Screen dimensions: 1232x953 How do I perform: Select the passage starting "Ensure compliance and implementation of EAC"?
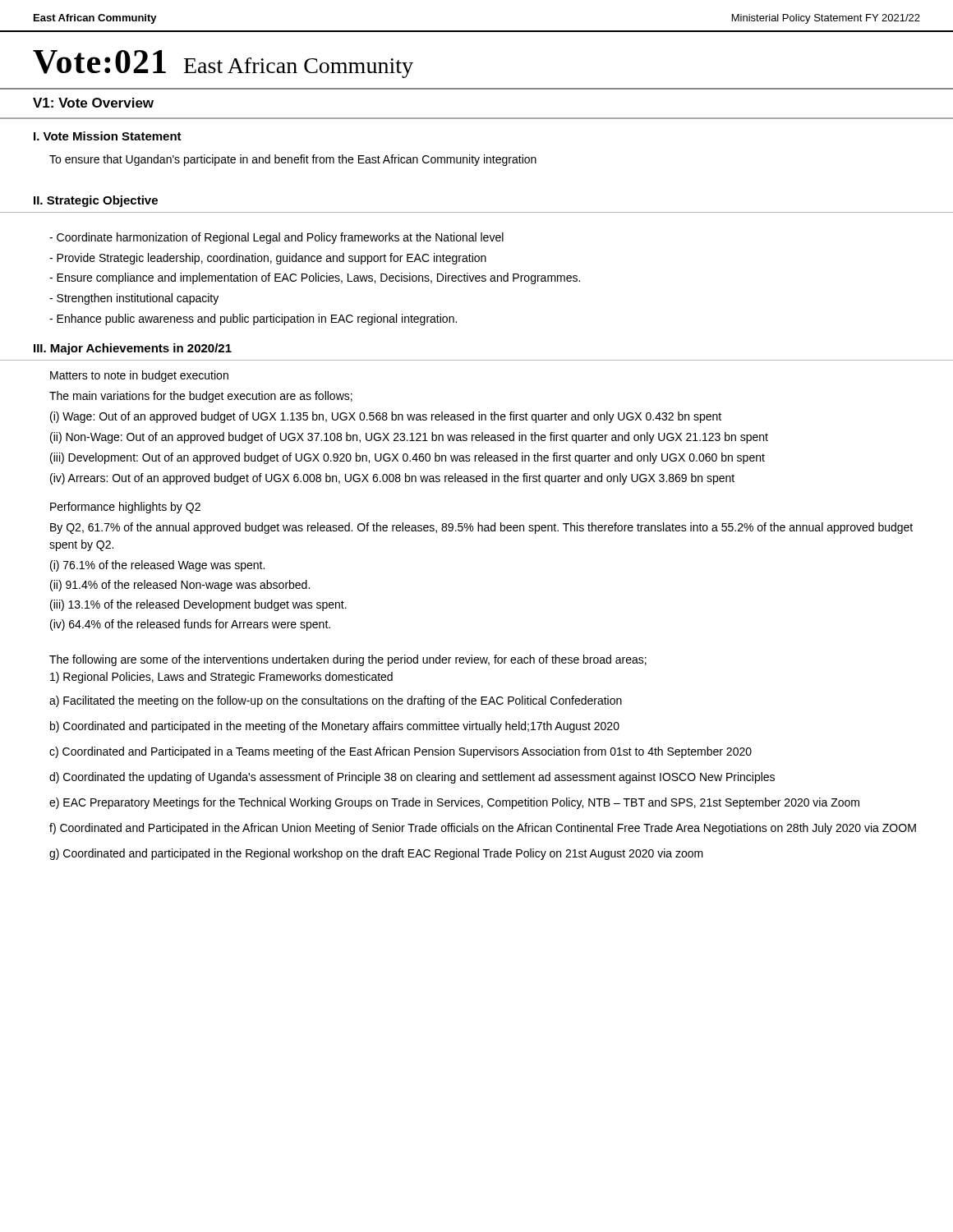pos(315,278)
